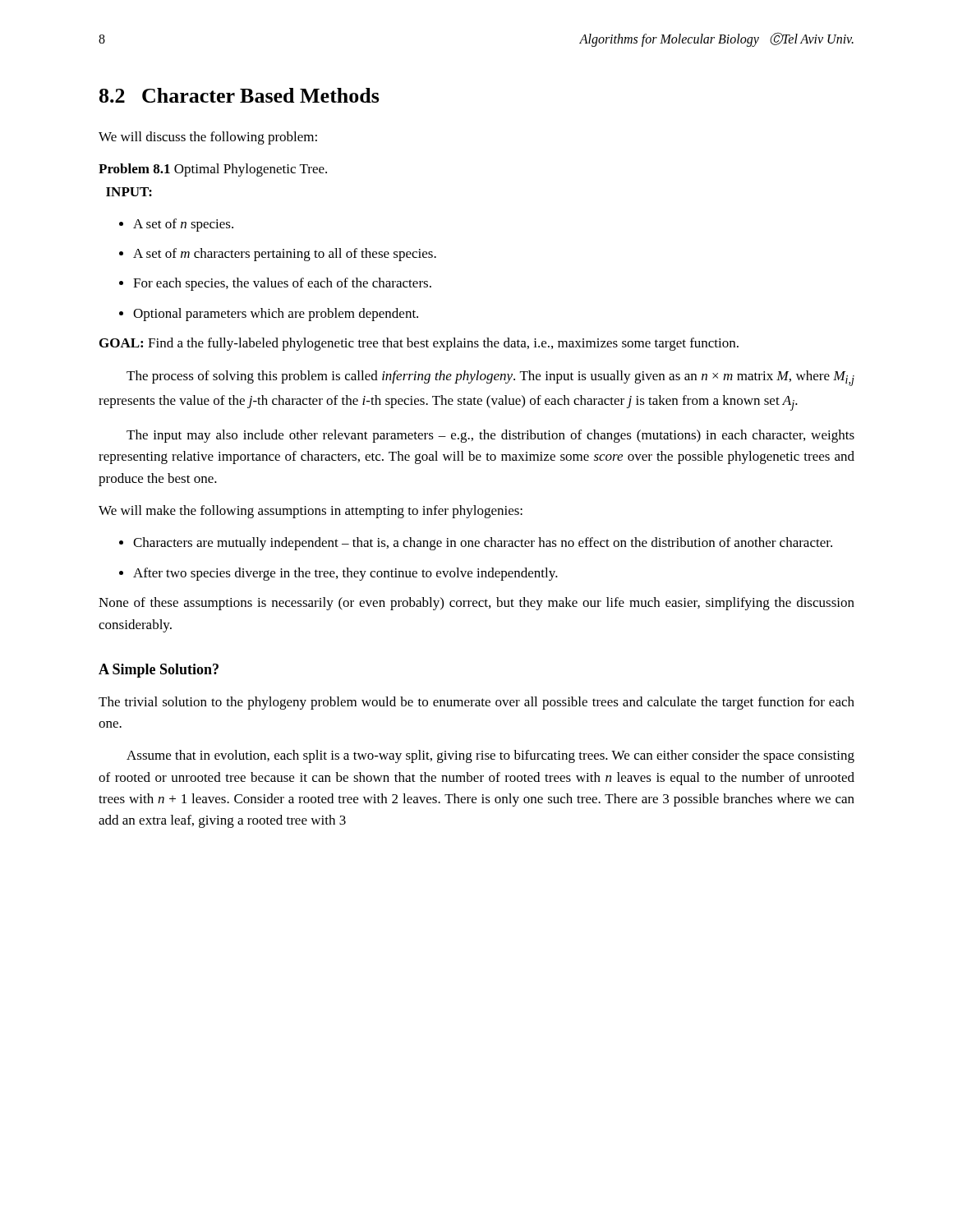Find the block starting "The trivial solution to the phylogeny problem"
953x1232 pixels.
pos(476,713)
